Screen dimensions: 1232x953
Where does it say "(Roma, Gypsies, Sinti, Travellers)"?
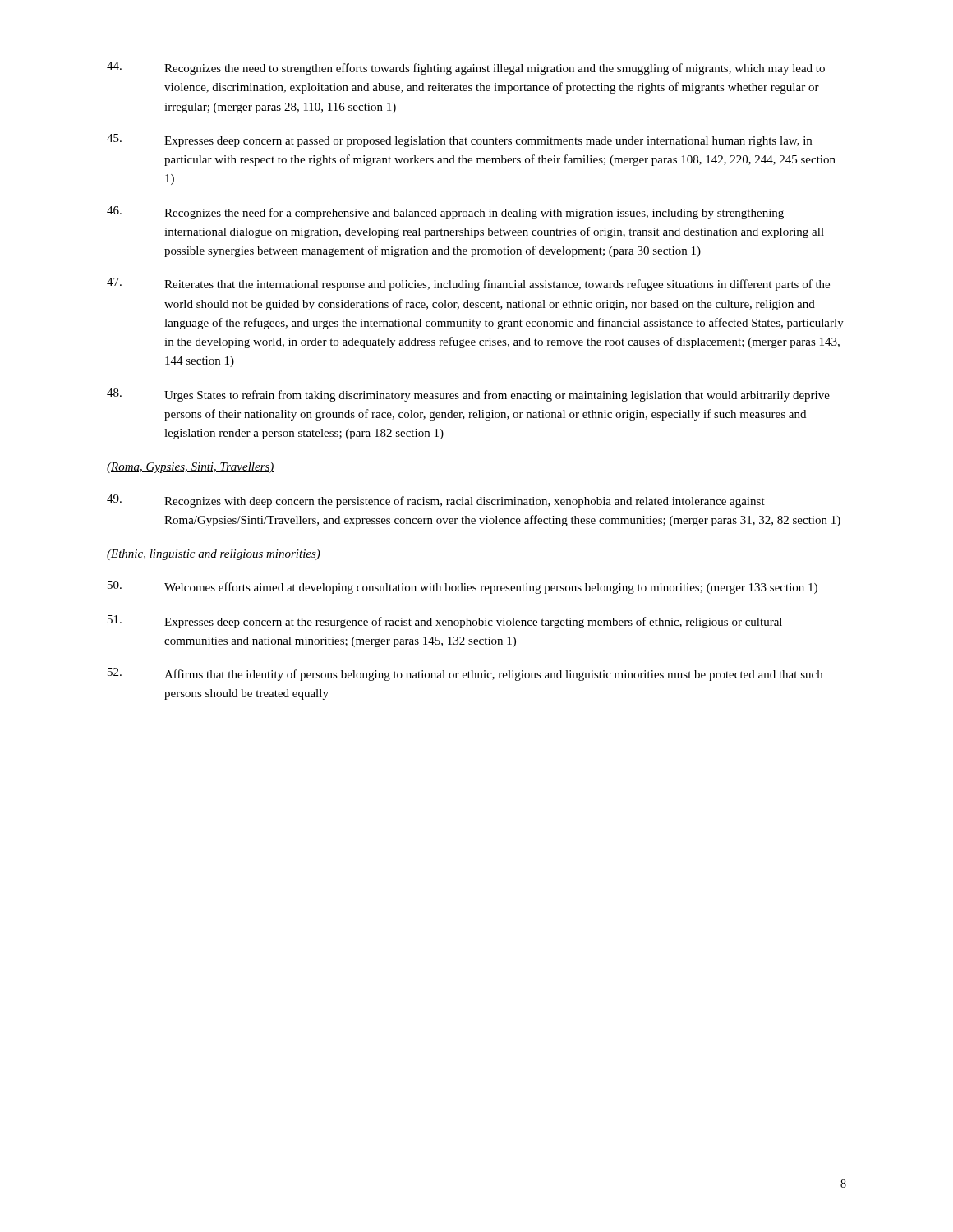click(x=190, y=467)
